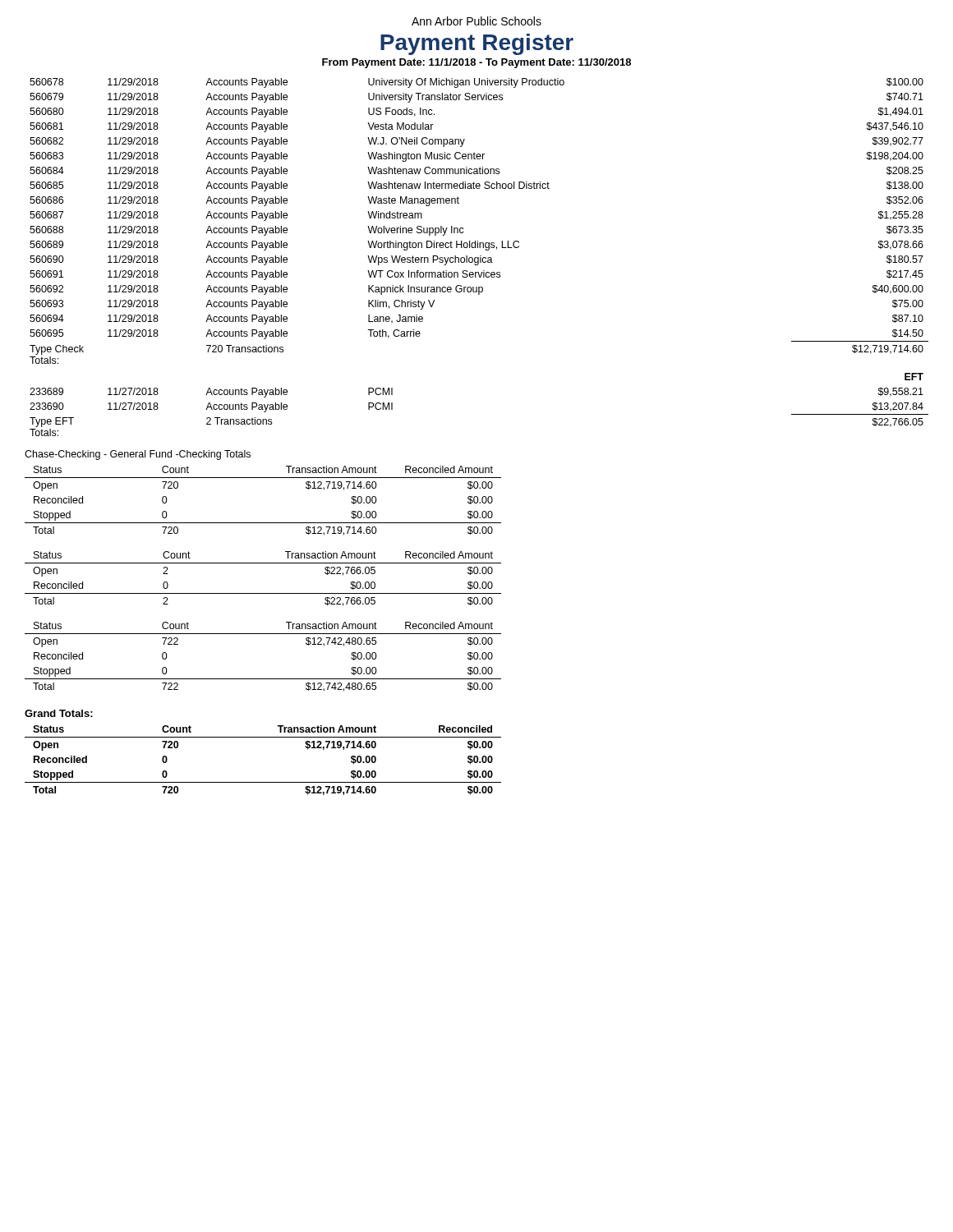Find the passage starting "Chase-Checking - General Fund -Checking Totals"
The width and height of the screenshot is (953, 1232).
138,454
